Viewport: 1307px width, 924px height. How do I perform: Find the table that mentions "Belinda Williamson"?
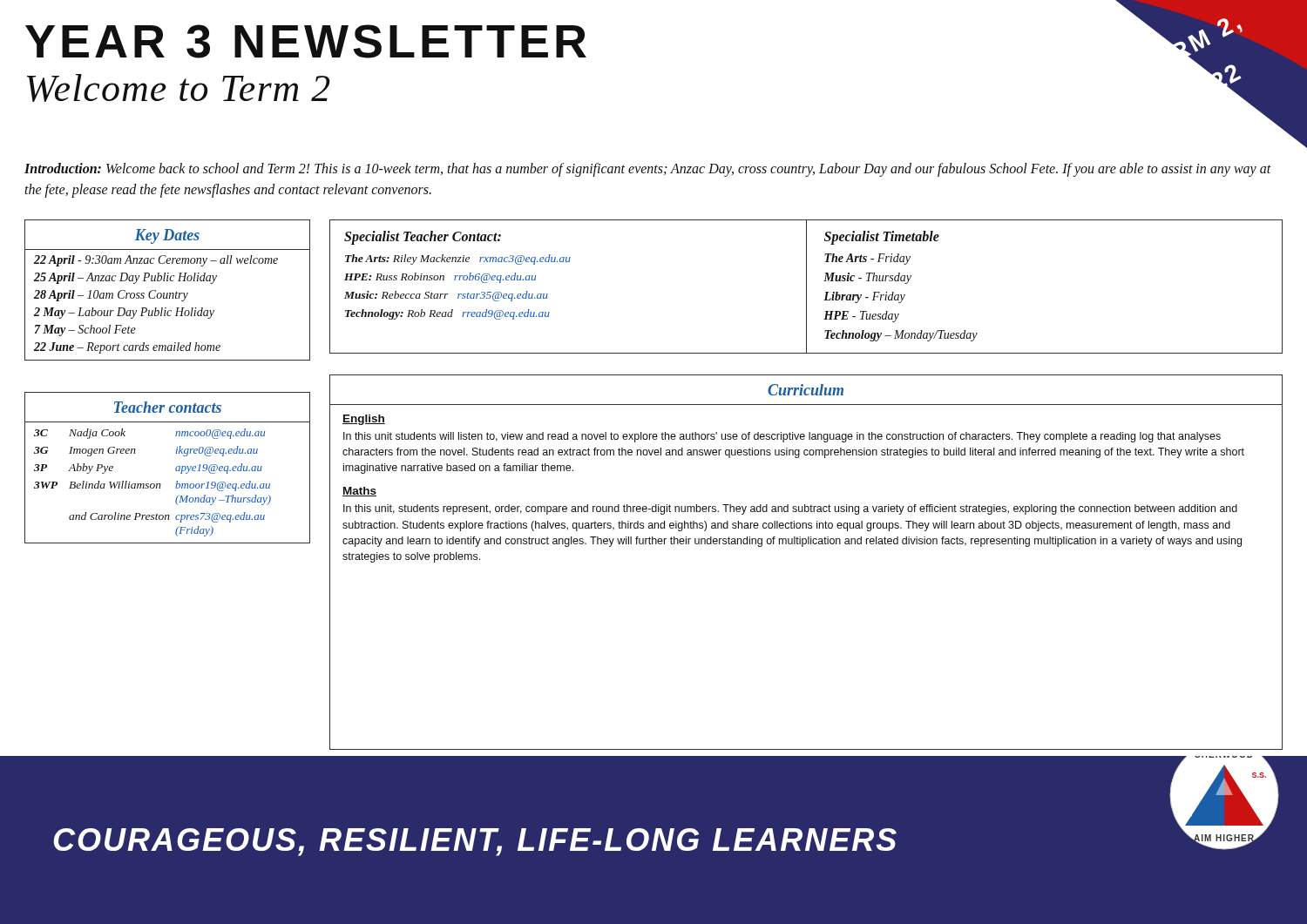(x=167, y=468)
